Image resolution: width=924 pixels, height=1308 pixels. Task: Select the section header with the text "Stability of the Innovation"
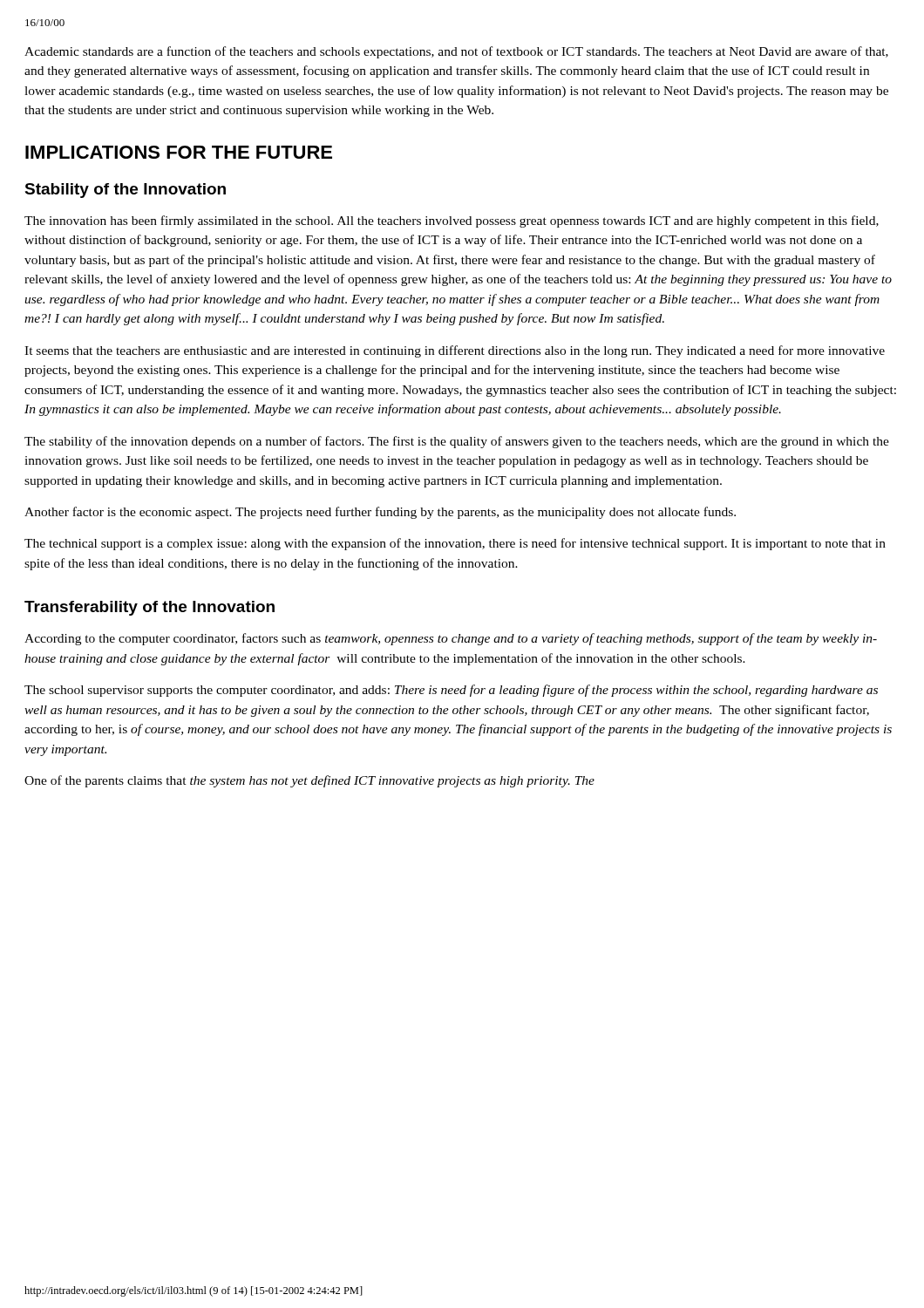[x=126, y=189]
